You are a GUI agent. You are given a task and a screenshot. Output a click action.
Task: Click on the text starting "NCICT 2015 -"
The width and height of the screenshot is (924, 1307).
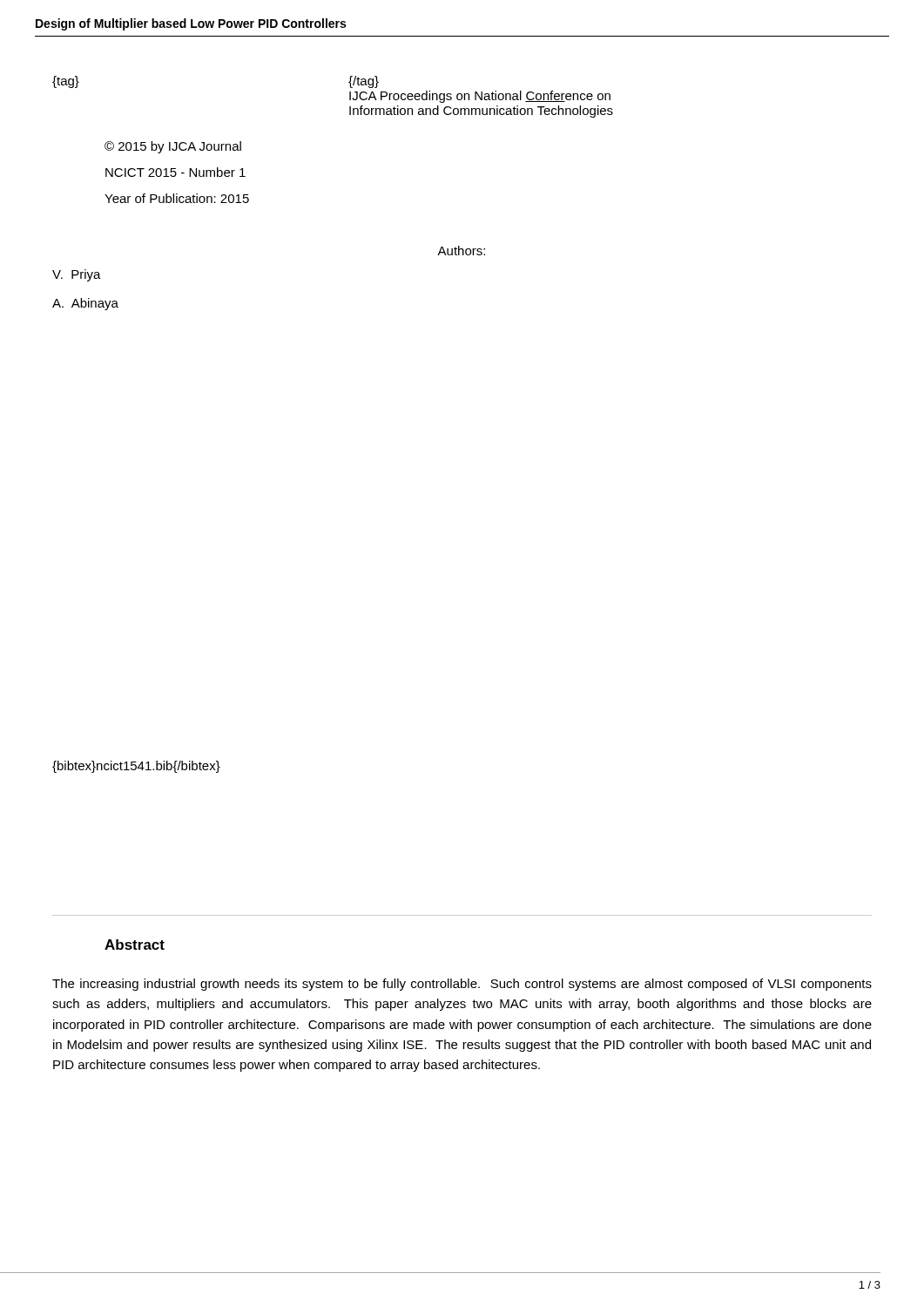(175, 172)
